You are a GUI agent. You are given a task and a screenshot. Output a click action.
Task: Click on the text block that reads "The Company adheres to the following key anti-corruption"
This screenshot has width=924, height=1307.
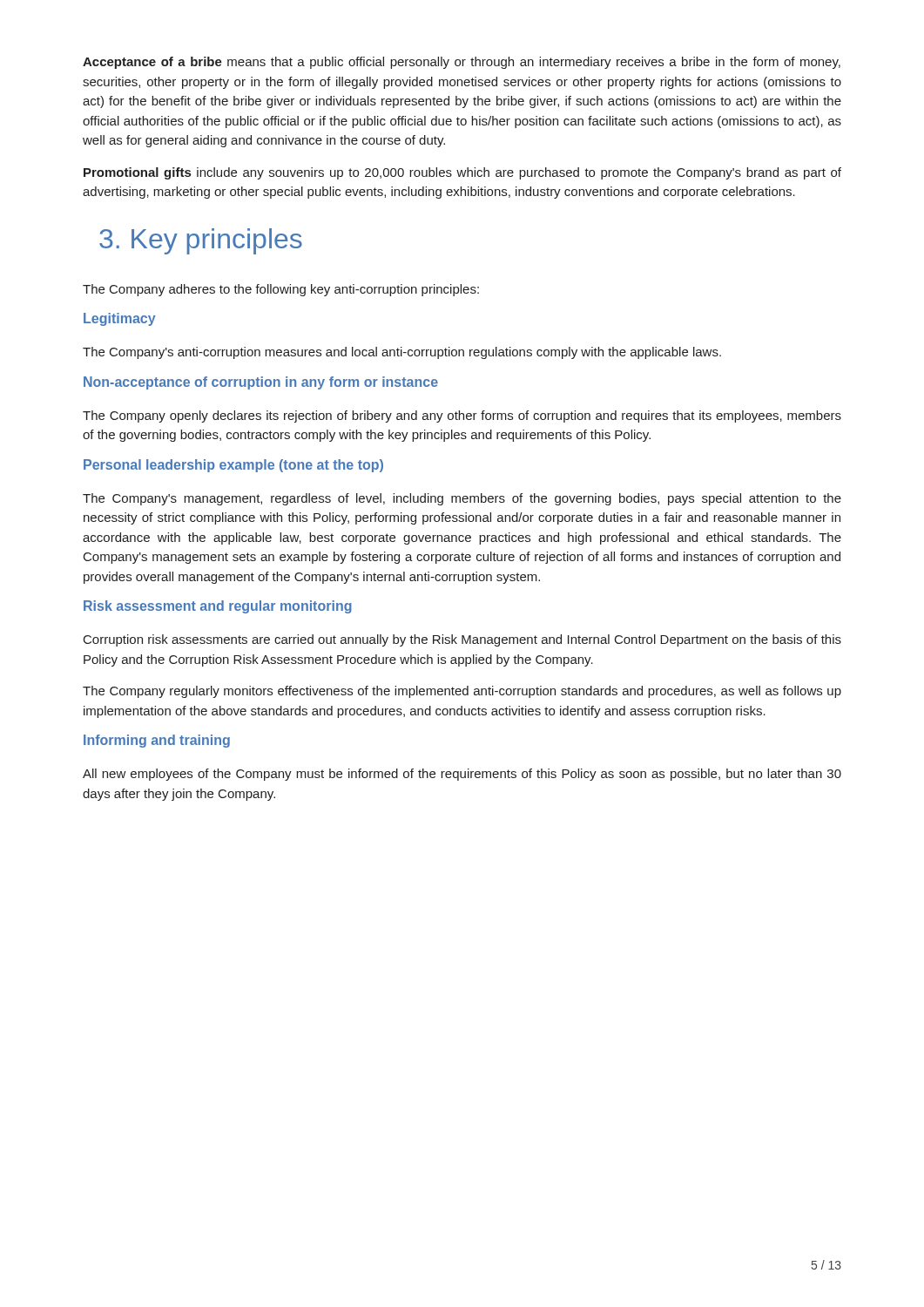(462, 289)
